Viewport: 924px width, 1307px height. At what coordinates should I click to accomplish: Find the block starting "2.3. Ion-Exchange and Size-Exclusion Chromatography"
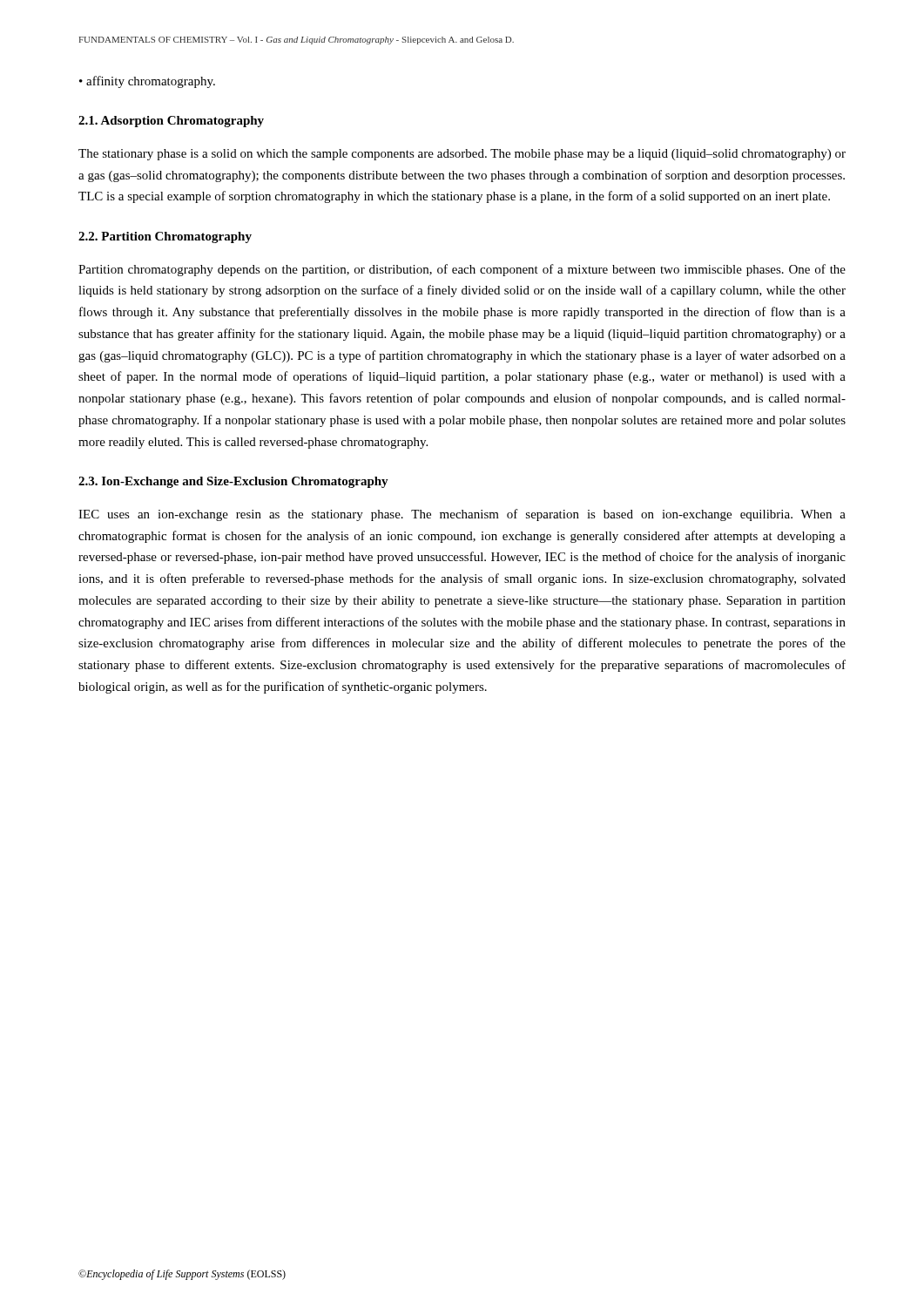point(233,481)
